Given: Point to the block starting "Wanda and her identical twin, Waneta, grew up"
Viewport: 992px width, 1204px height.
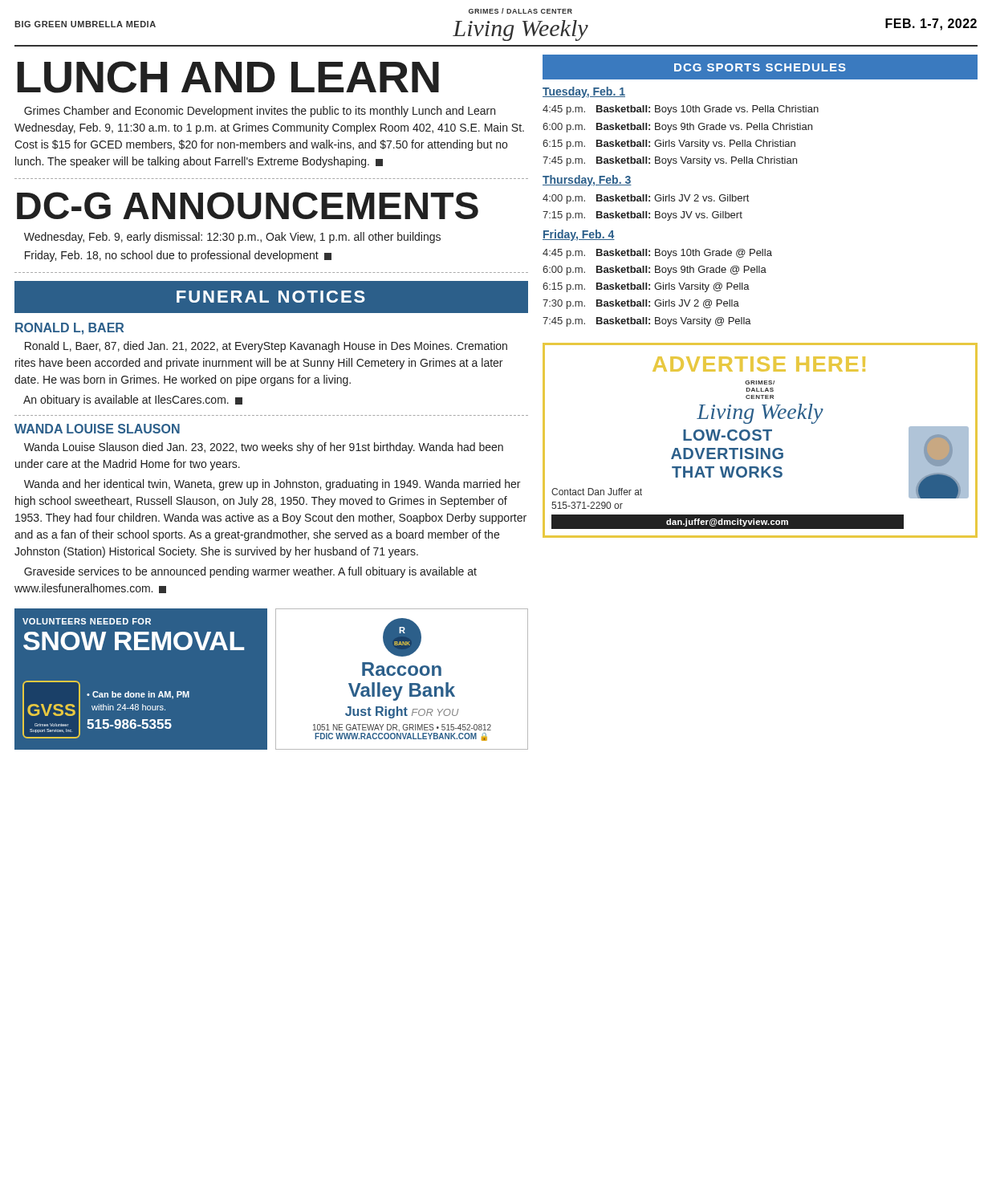Looking at the screenshot, I should pos(271,518).
